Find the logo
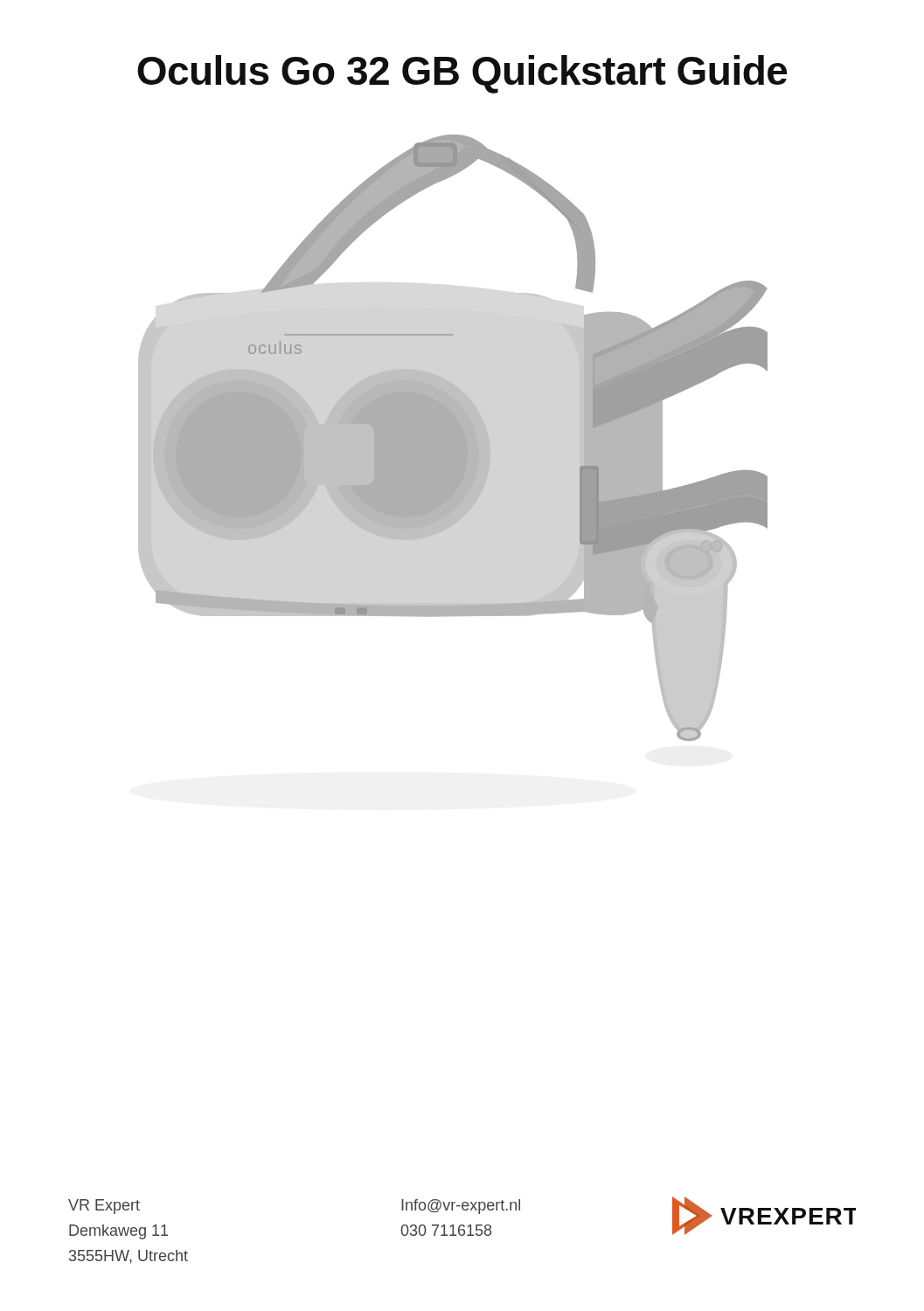The image size is (924, 1311). (764, 1216)
